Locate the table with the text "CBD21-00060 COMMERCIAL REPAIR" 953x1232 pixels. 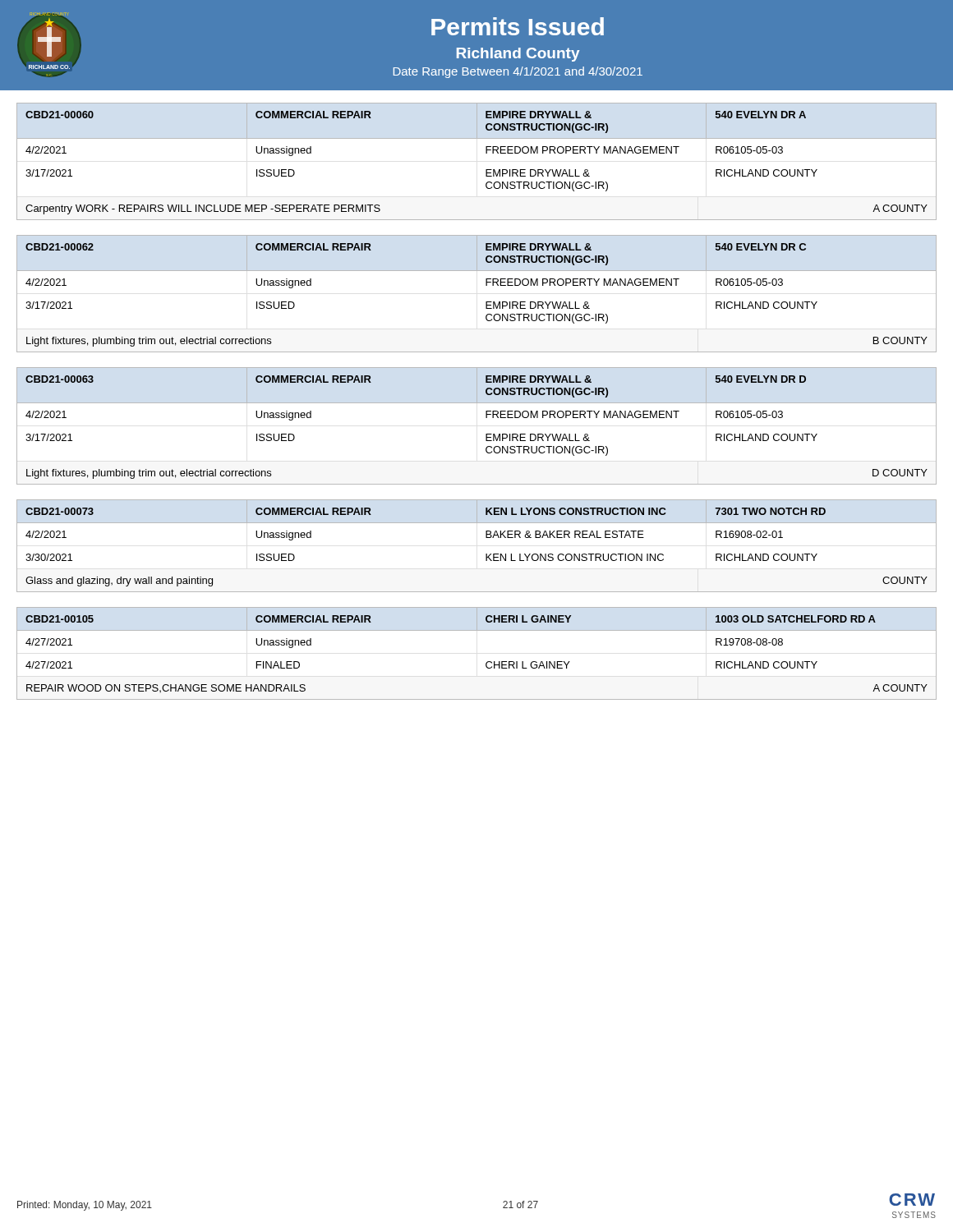click(476, 161)
